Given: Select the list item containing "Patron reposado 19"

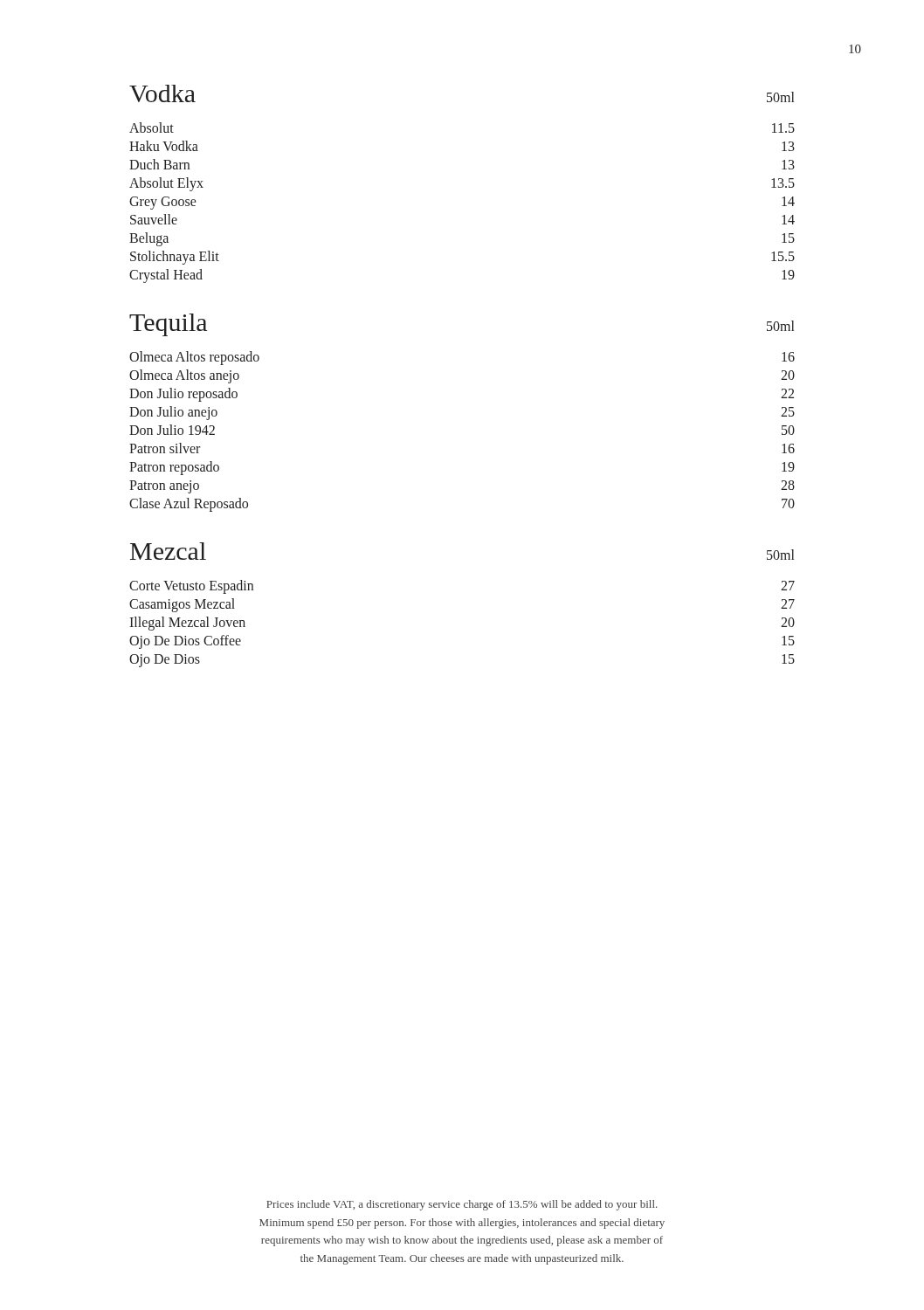Looking at the screenshot, I should [178, 468].
